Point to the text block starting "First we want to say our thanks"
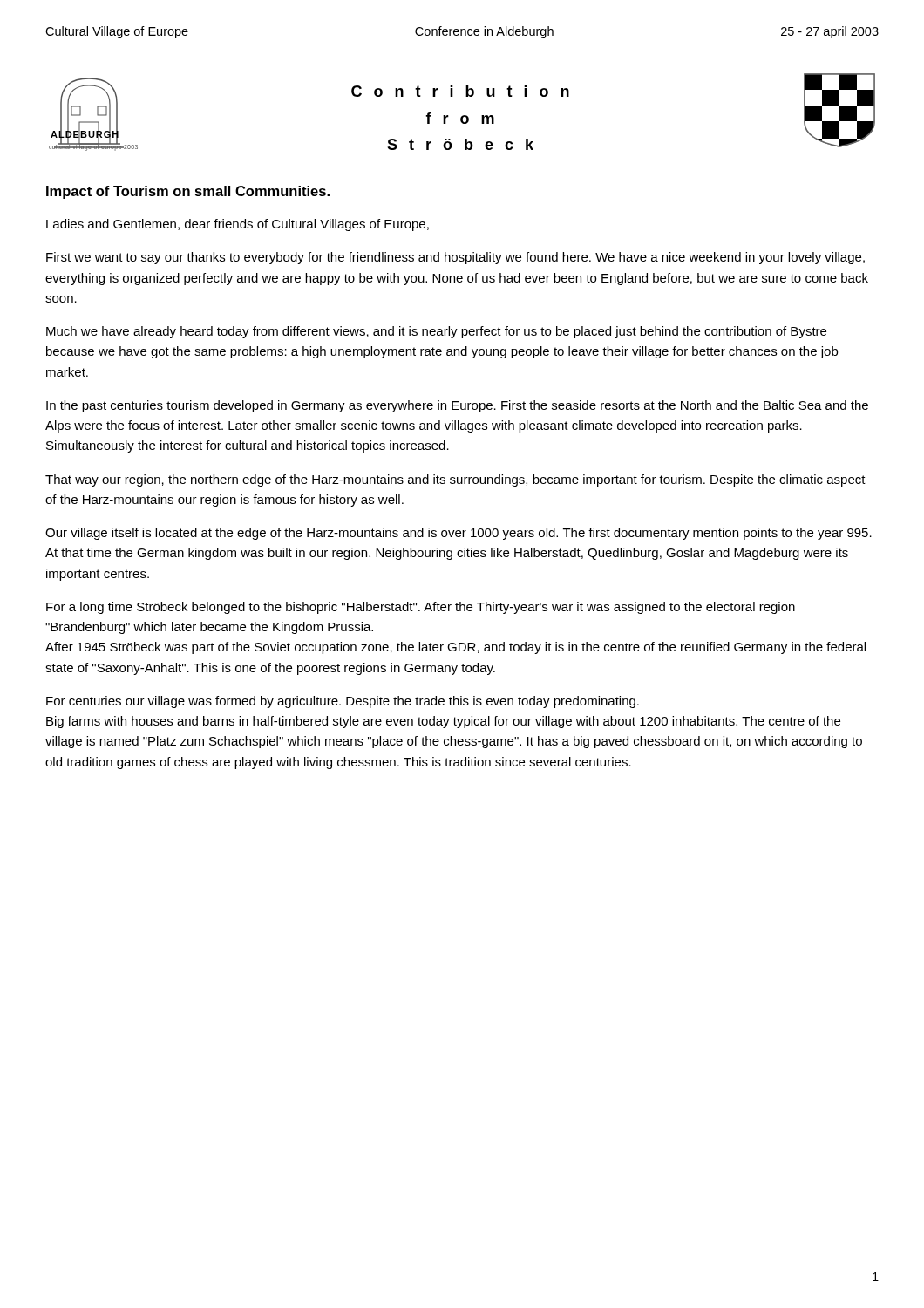The image size is (924, 1308). [x=457, y=277]
